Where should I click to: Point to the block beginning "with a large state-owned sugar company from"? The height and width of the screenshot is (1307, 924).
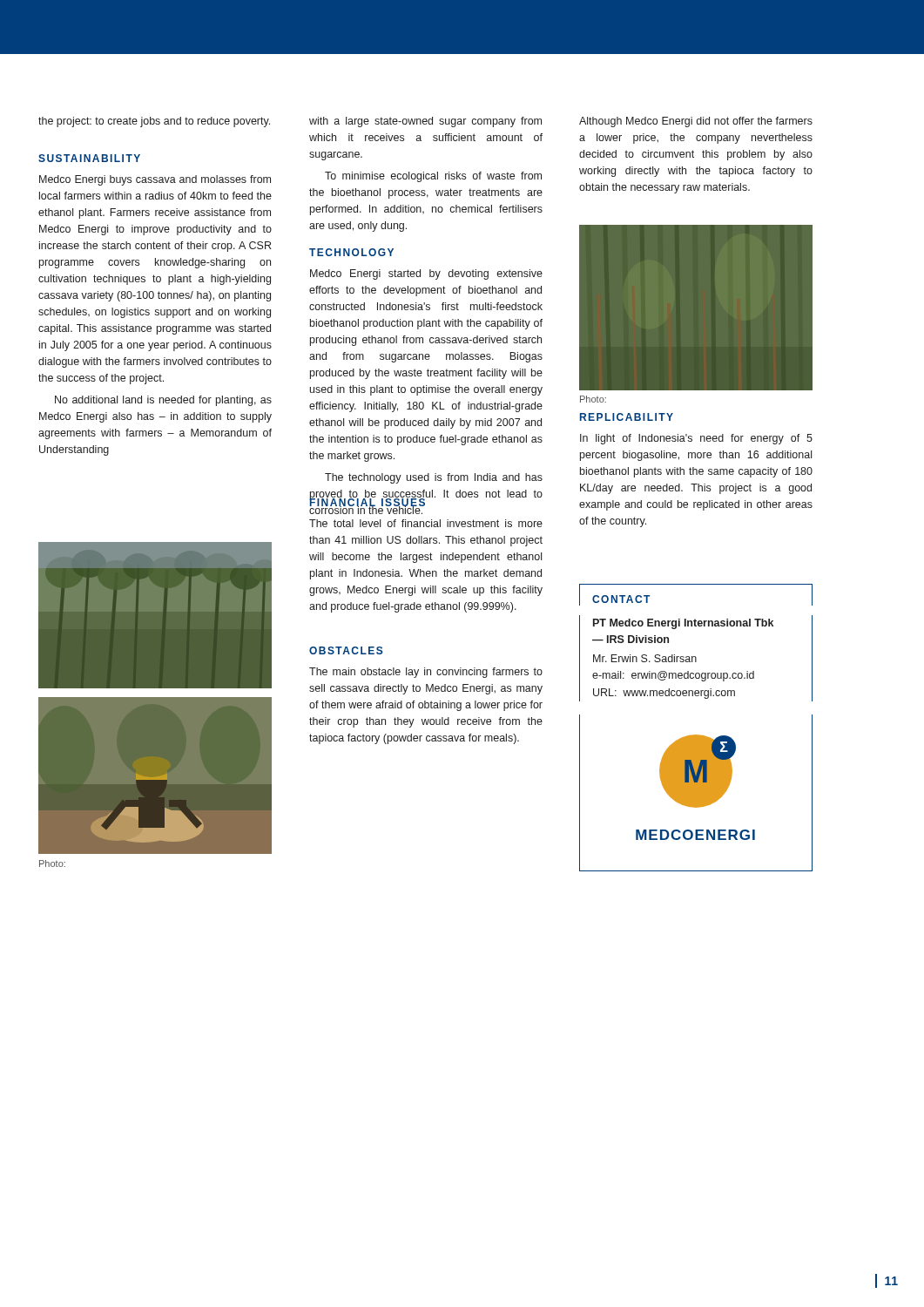pyautogui.click(x=426, y=174)
